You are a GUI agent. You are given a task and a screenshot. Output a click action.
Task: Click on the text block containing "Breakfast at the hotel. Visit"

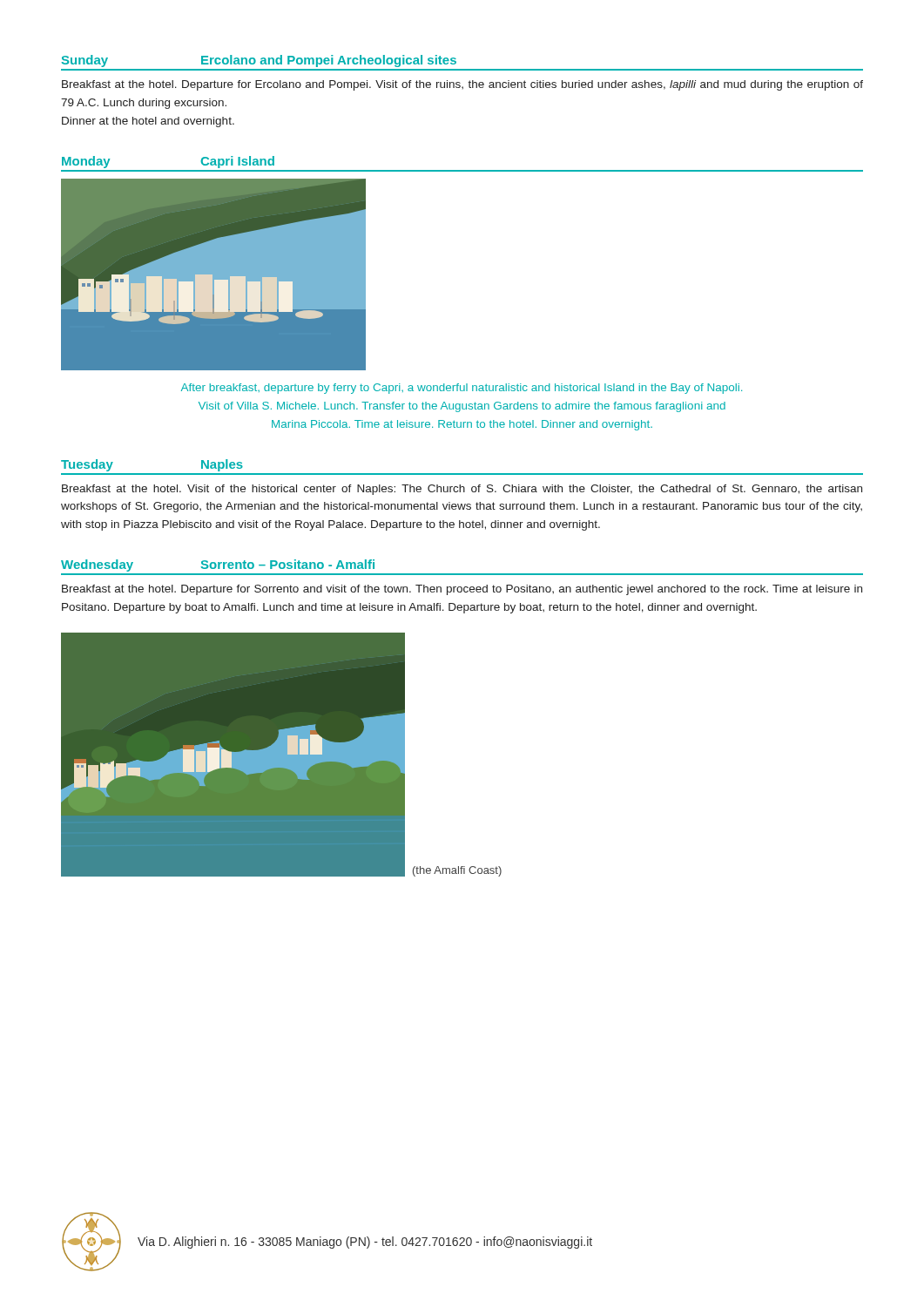click(462, 506)
